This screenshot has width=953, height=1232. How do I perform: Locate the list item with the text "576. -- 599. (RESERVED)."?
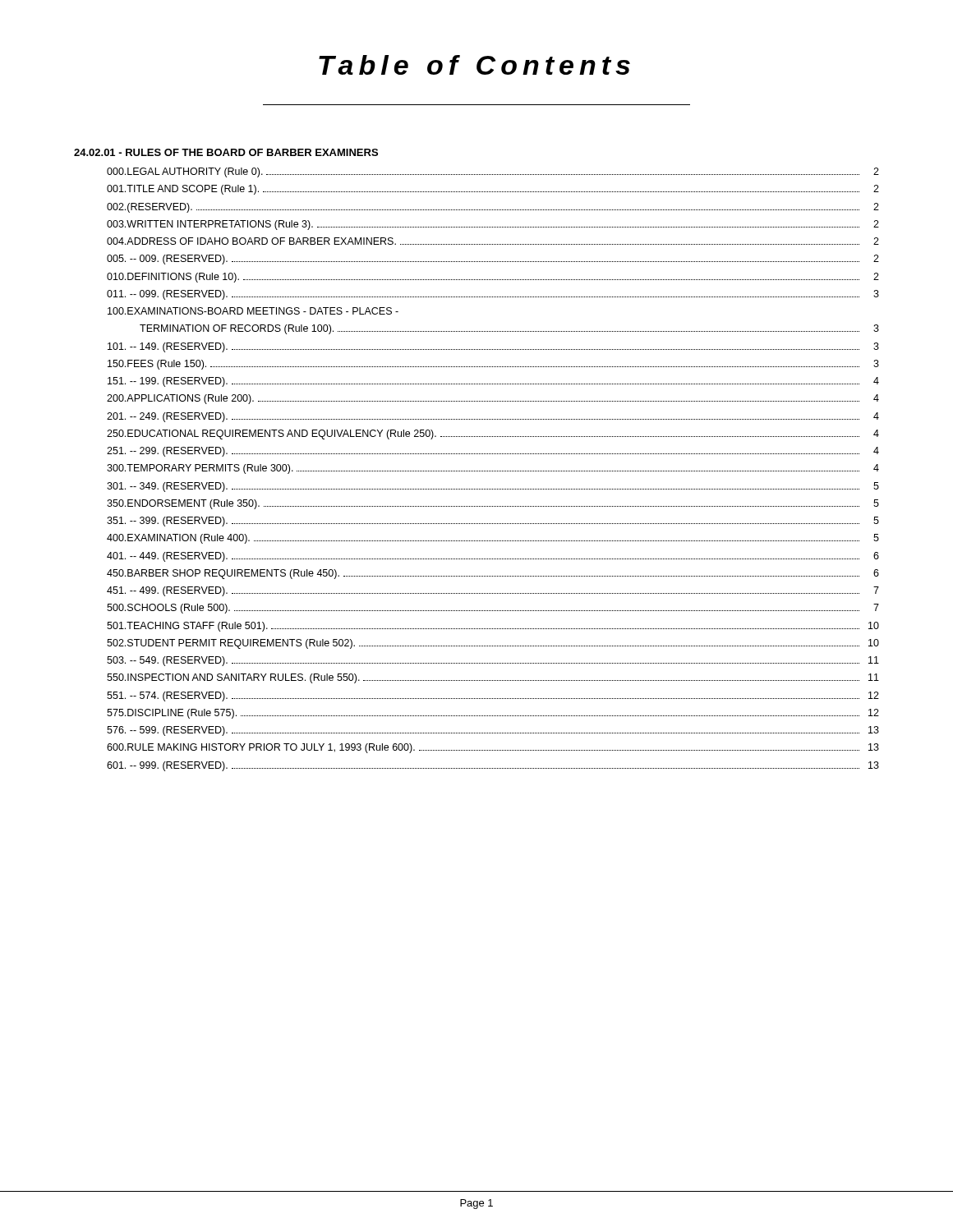click(x=493, y=731)
